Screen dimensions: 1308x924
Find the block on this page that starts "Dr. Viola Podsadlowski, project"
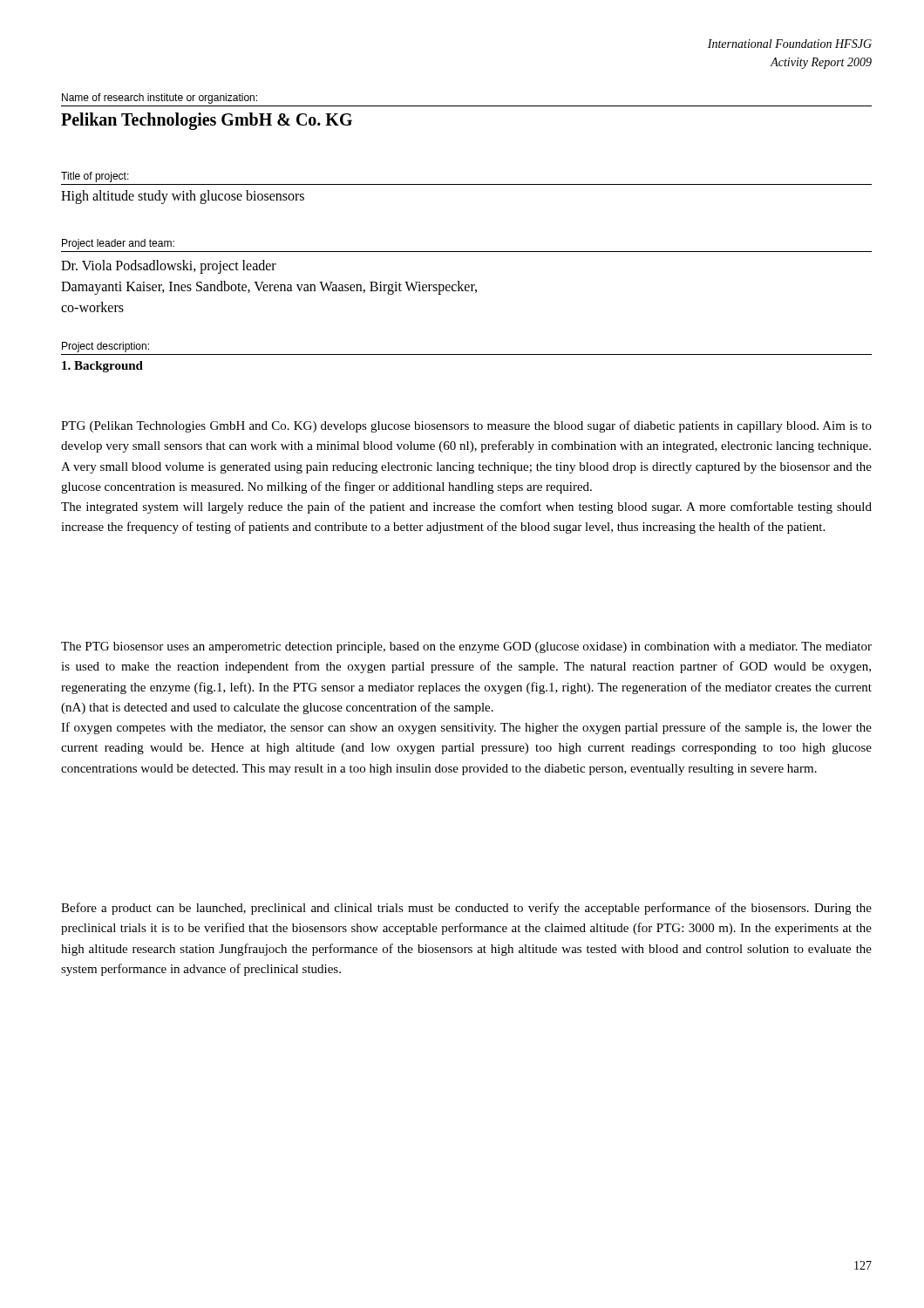[x=269, y=286]
